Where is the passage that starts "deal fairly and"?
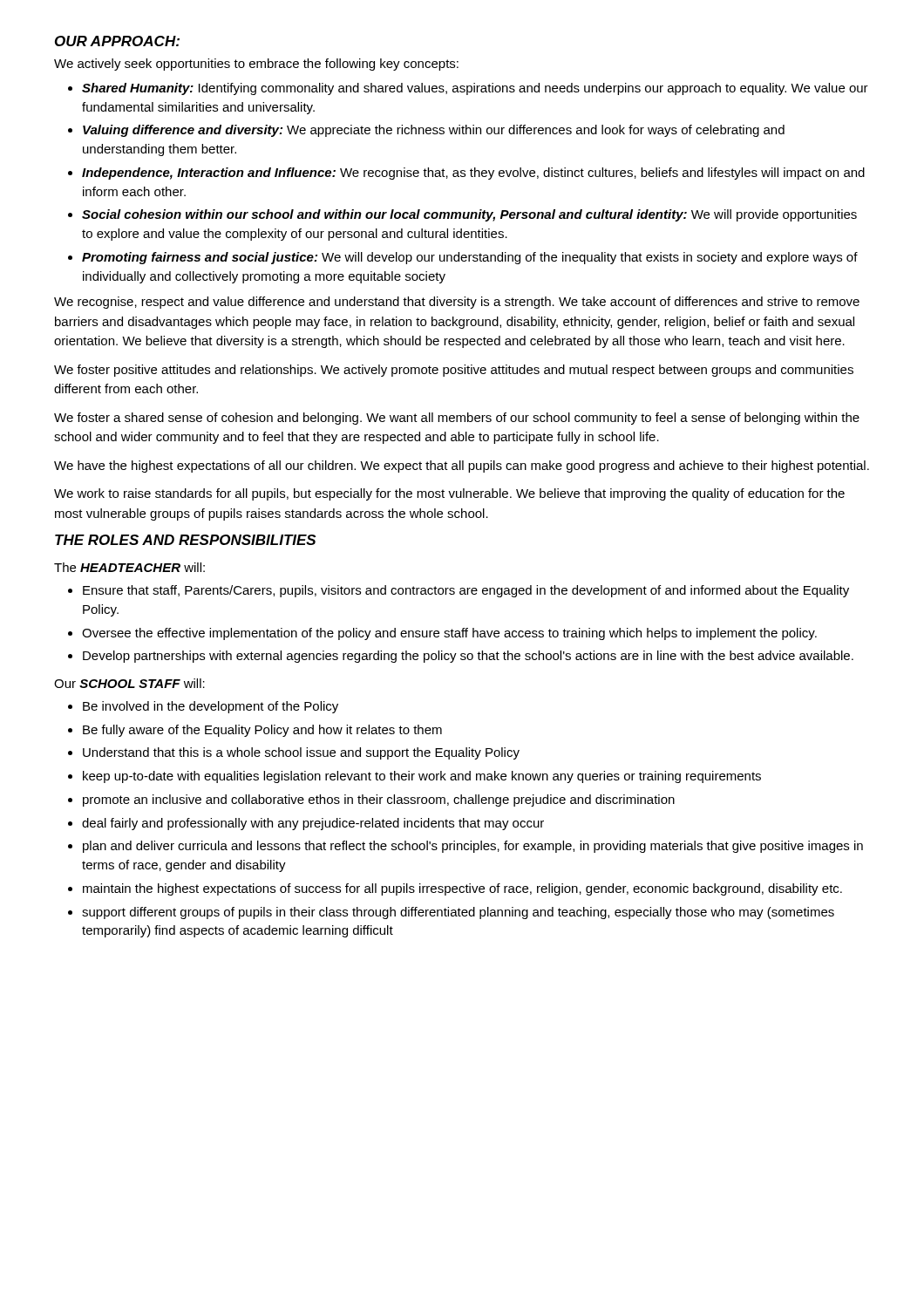924x1308 pixels. (313, 822)
